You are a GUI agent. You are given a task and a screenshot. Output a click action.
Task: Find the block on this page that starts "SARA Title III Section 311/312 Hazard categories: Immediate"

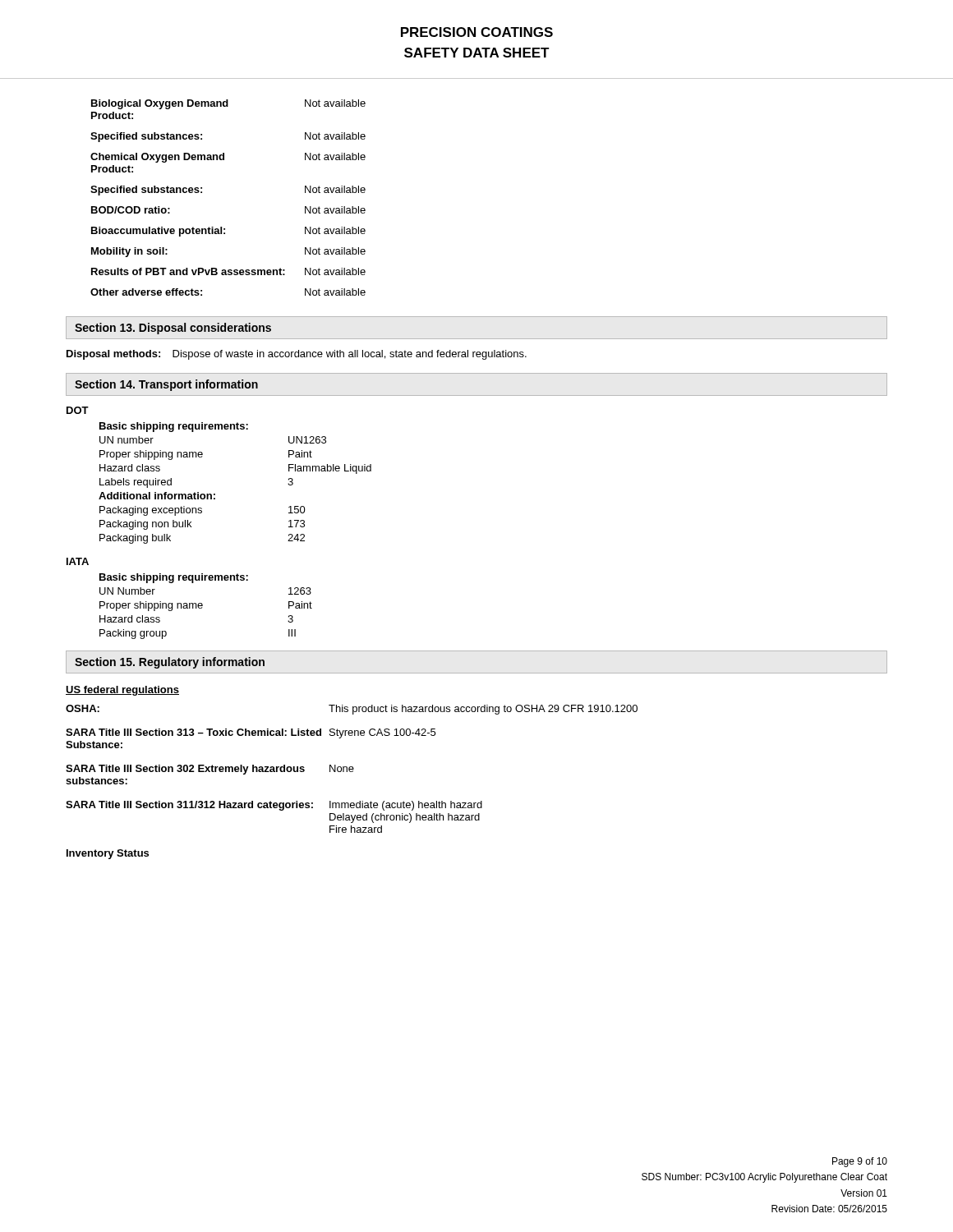coord(476,817)
